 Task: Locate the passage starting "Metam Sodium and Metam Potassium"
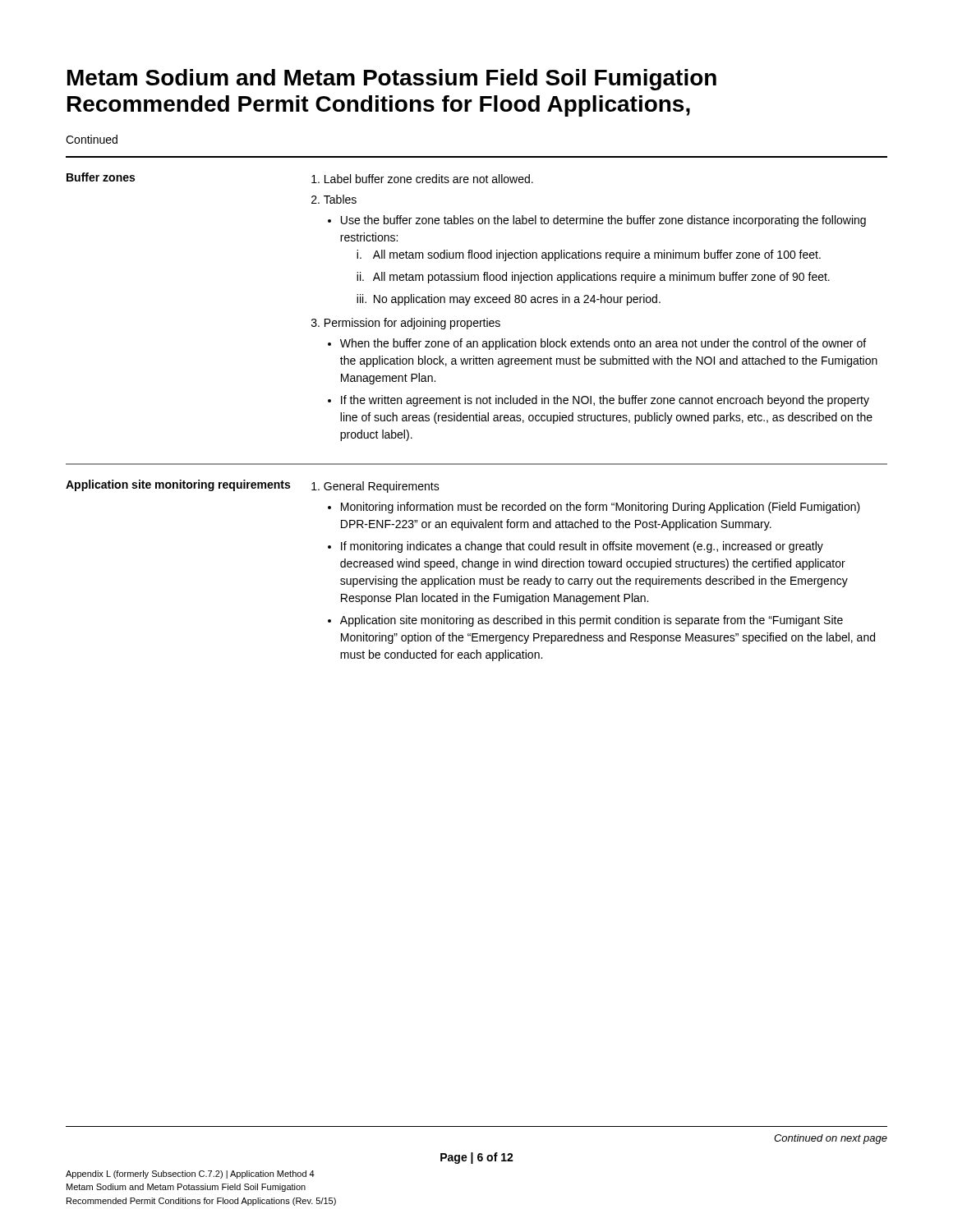[x=476, y=105]
